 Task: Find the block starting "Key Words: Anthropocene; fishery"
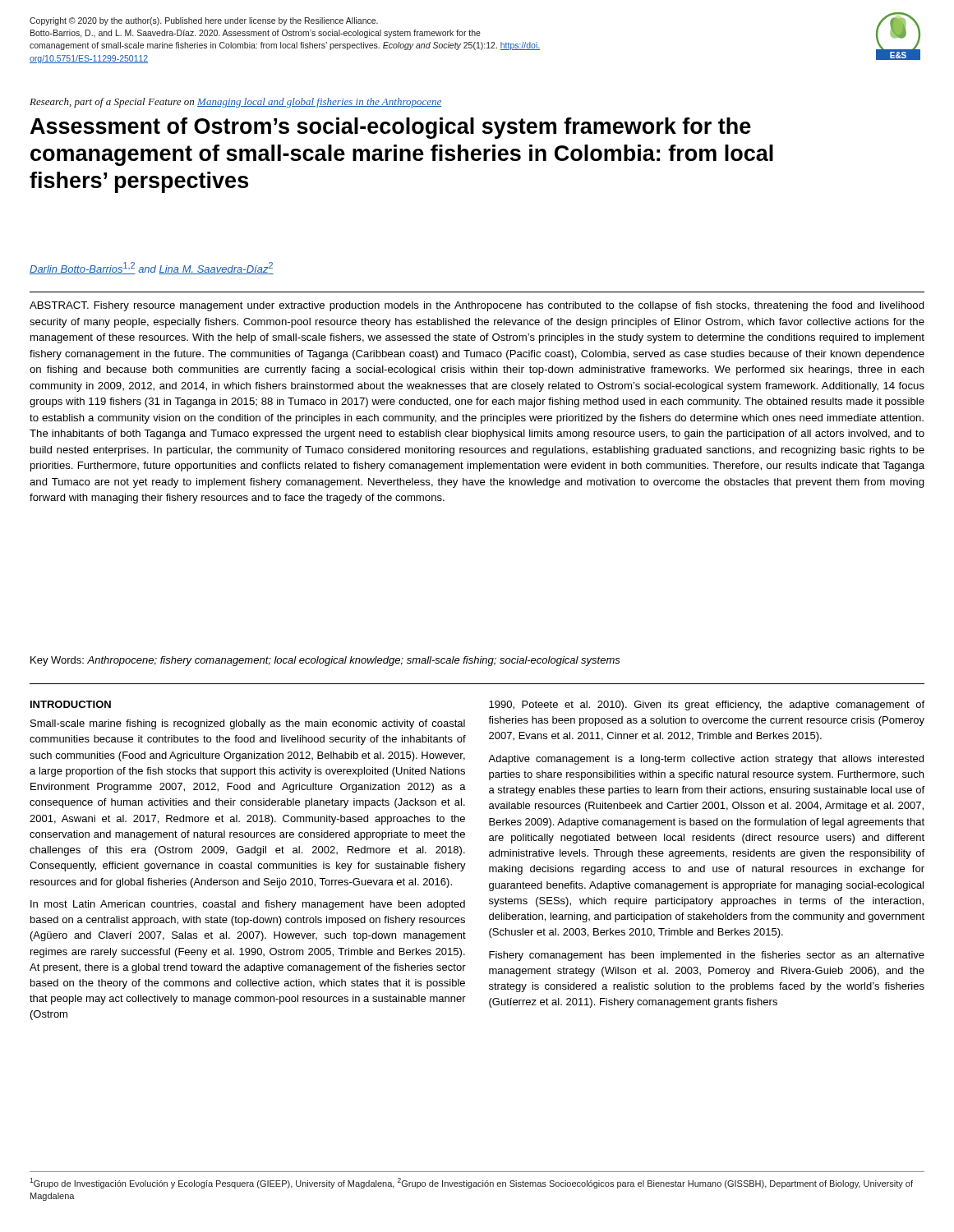(325, 660)
